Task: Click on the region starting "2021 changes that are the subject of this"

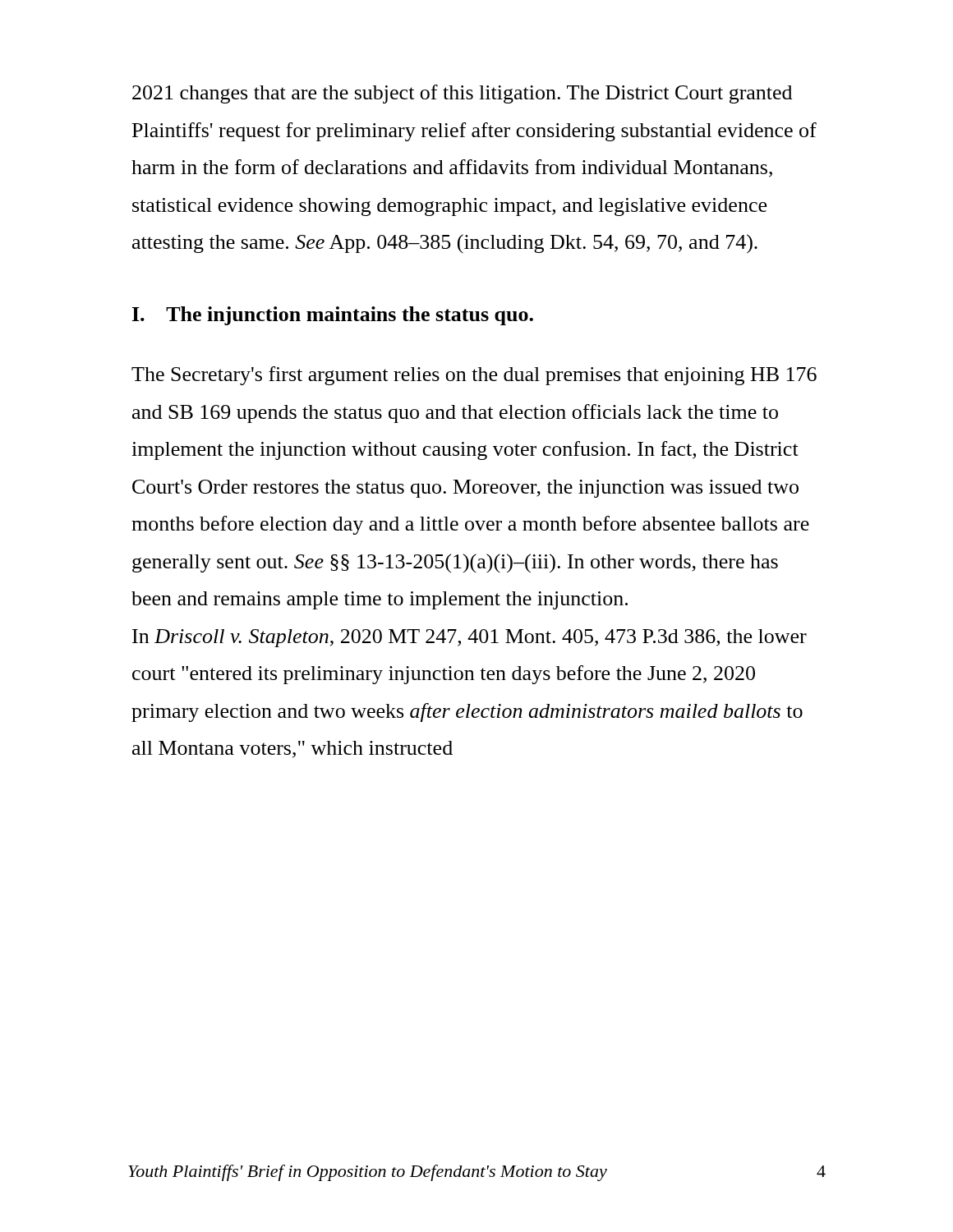Action: coord(476,167)
